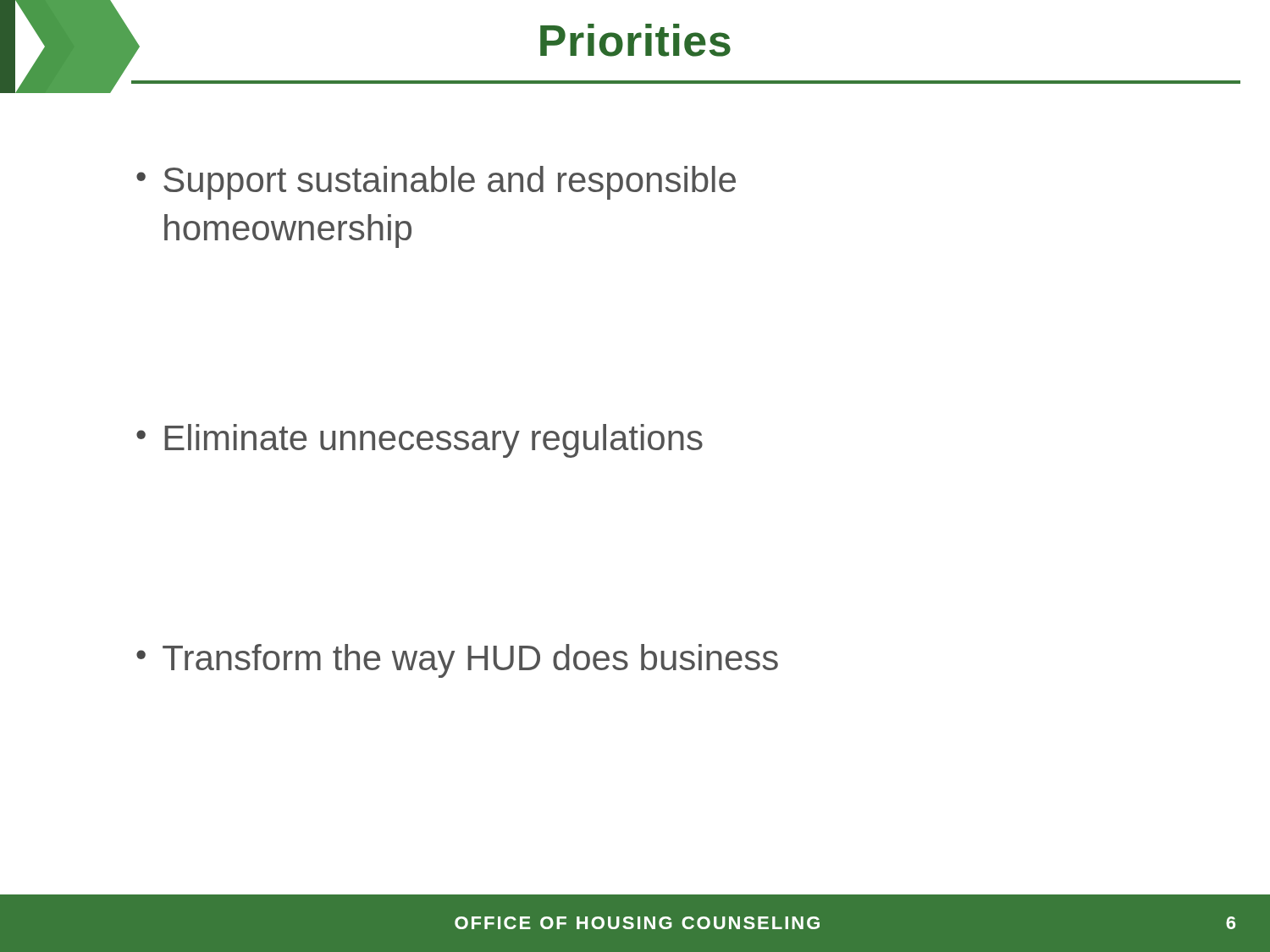Image resolution: width=1270 pixels, height=952 pixels.
Task: Locate the title
Action: click(x=635, y=41)
